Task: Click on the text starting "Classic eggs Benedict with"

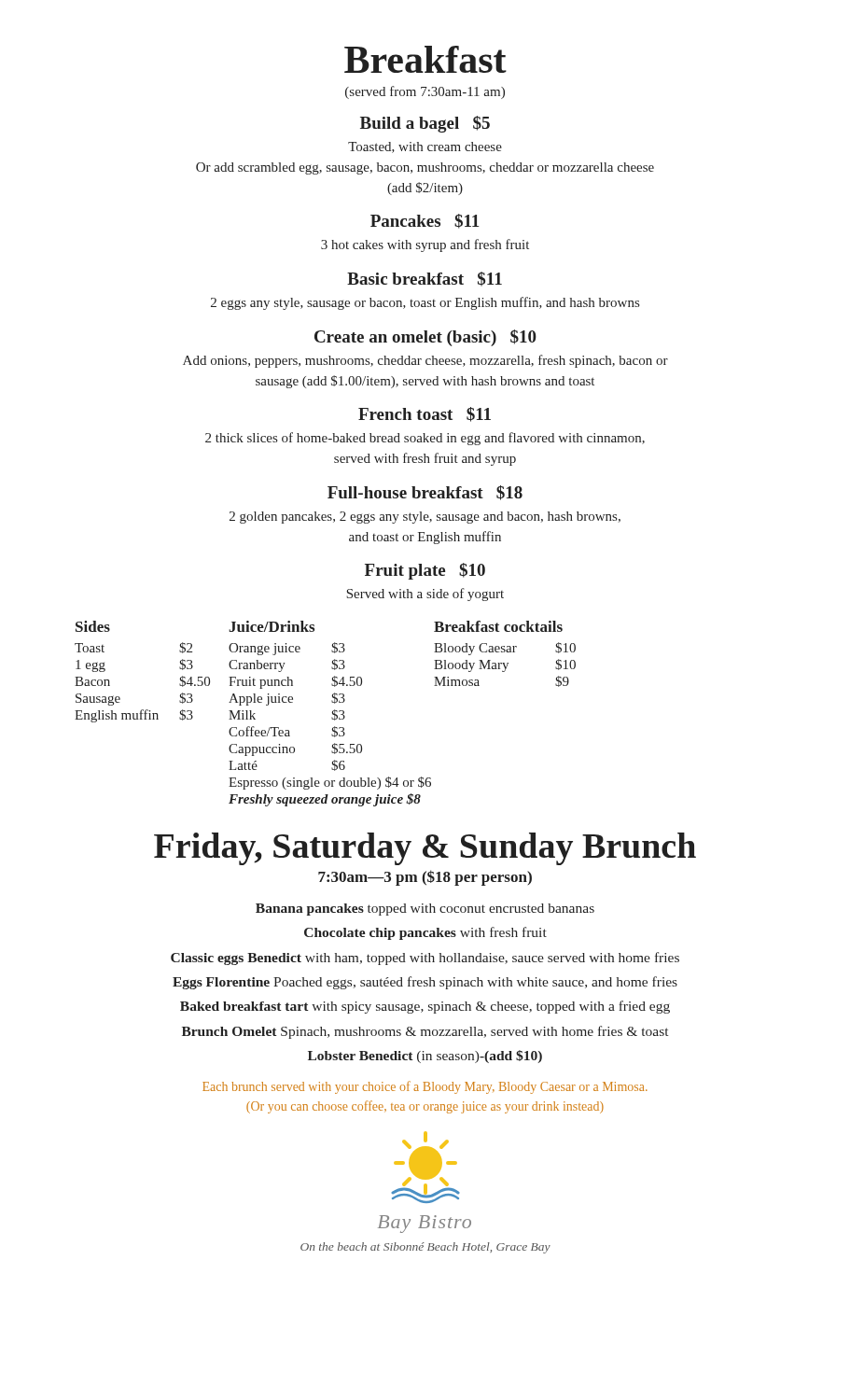Action: 425,957
